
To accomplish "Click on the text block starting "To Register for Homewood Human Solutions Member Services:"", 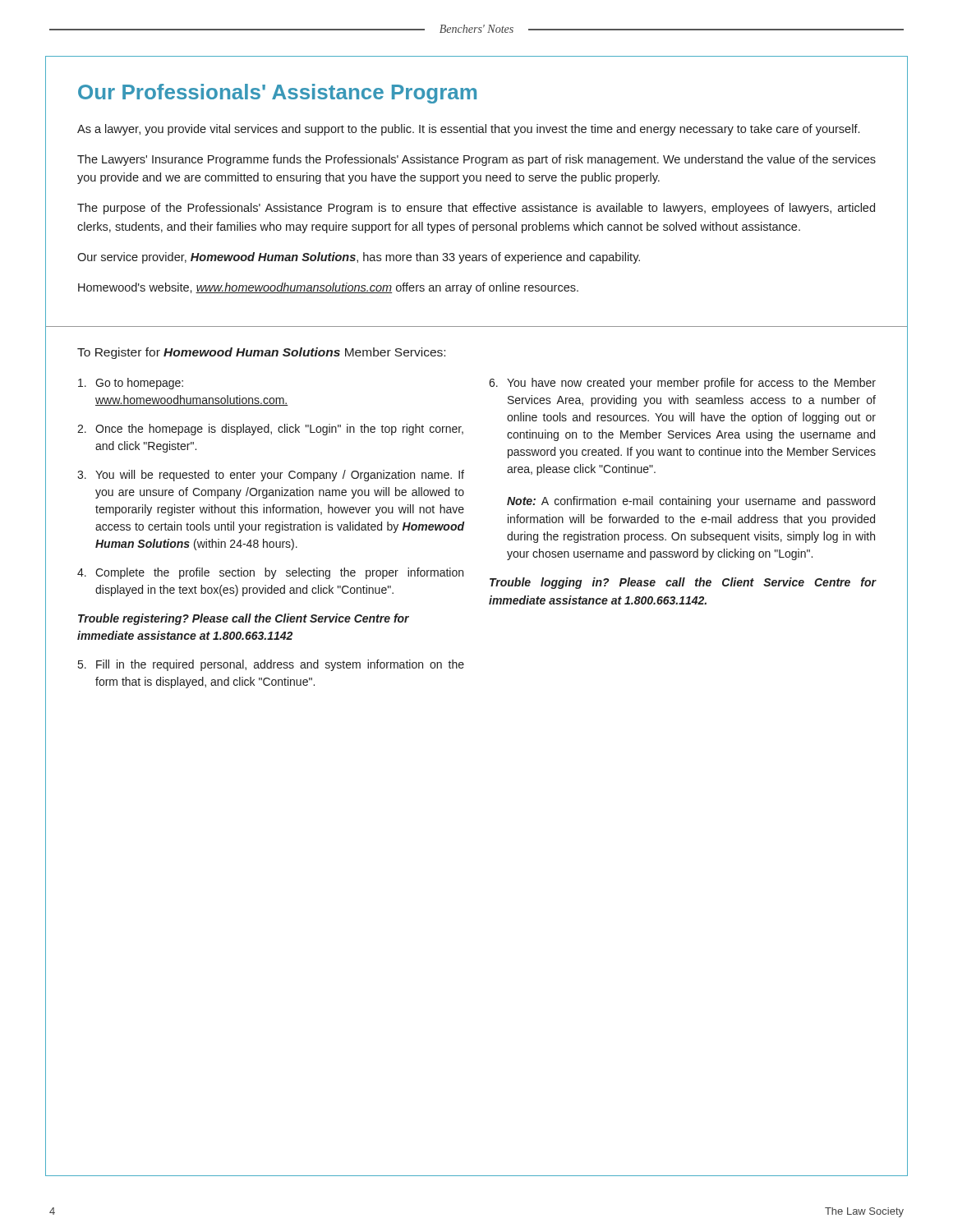I will (x=261, y=353).
